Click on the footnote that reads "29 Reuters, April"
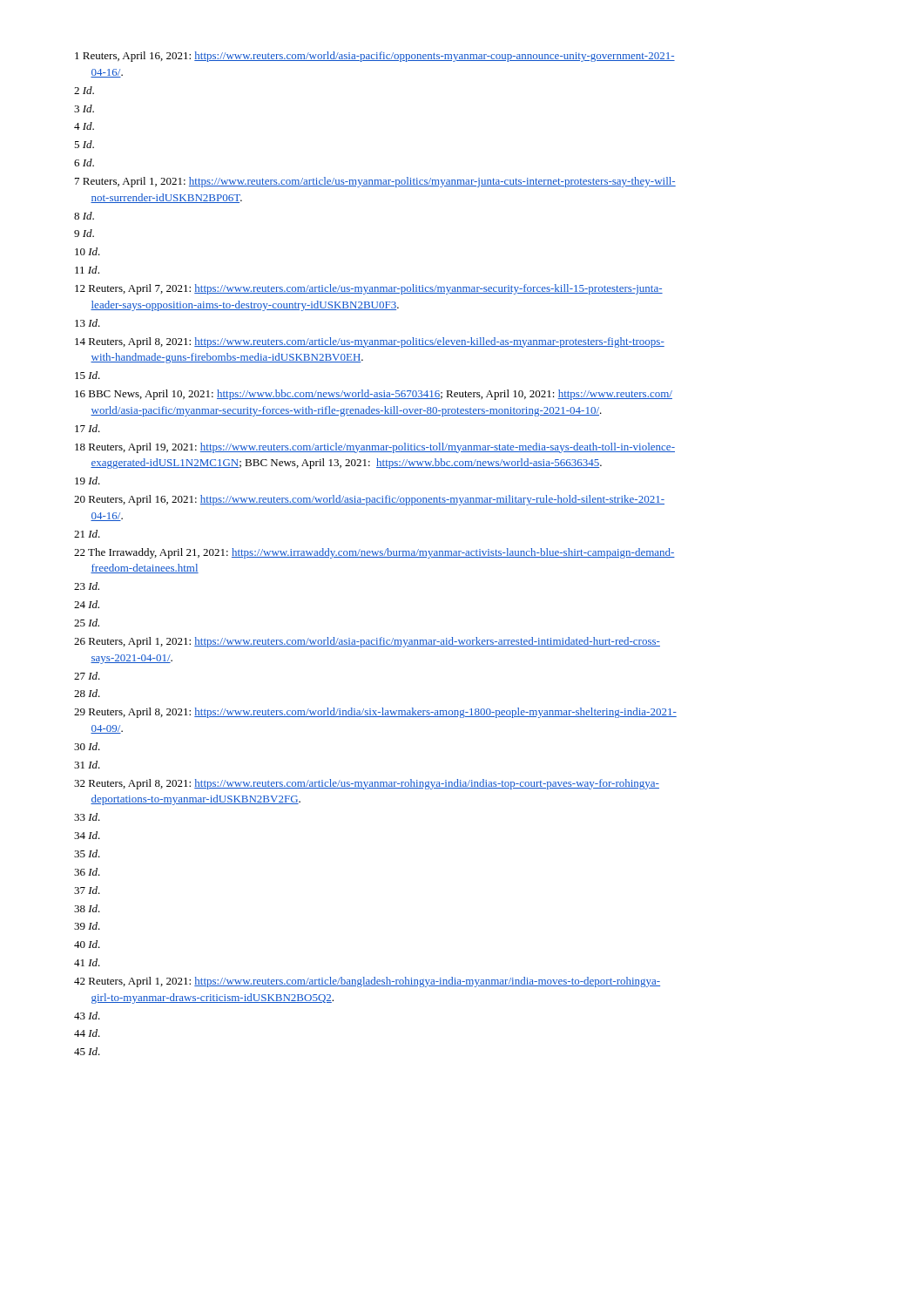This screenshot has height=1307, width=924. (375, 720)
